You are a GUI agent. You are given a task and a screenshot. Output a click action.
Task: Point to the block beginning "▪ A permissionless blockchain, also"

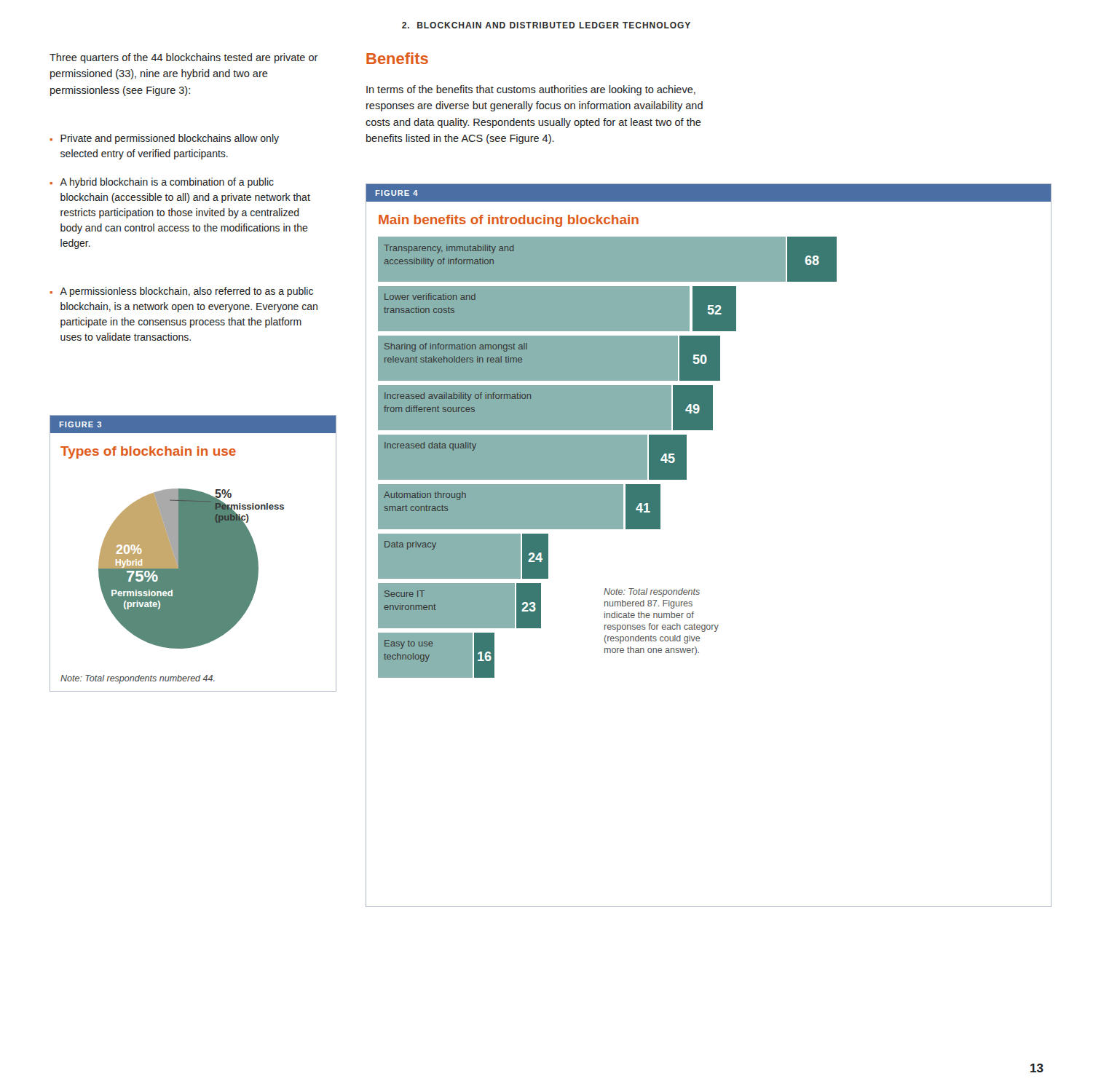(x=184, y=314)
